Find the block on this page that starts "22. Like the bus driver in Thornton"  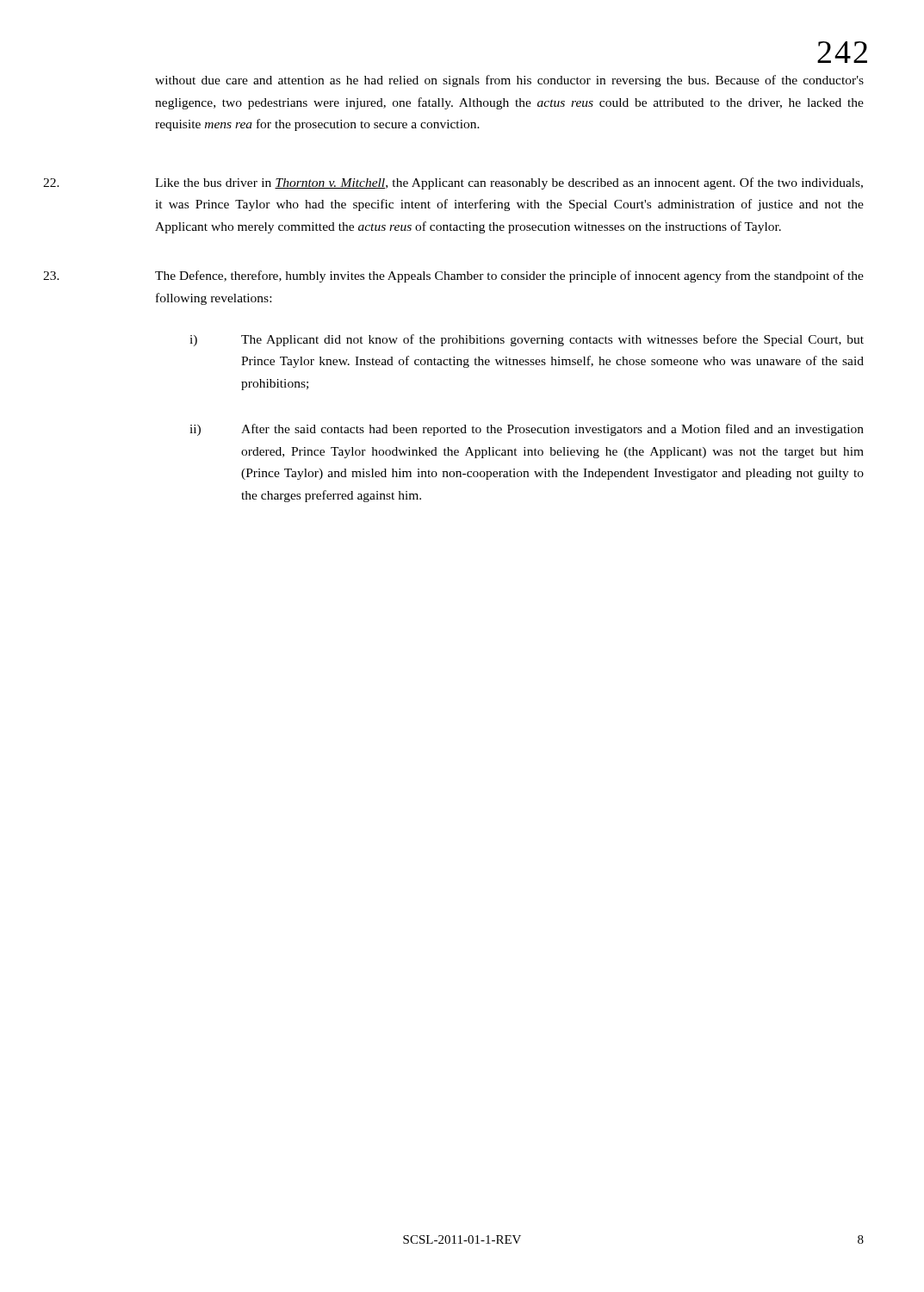coord(509,204)
